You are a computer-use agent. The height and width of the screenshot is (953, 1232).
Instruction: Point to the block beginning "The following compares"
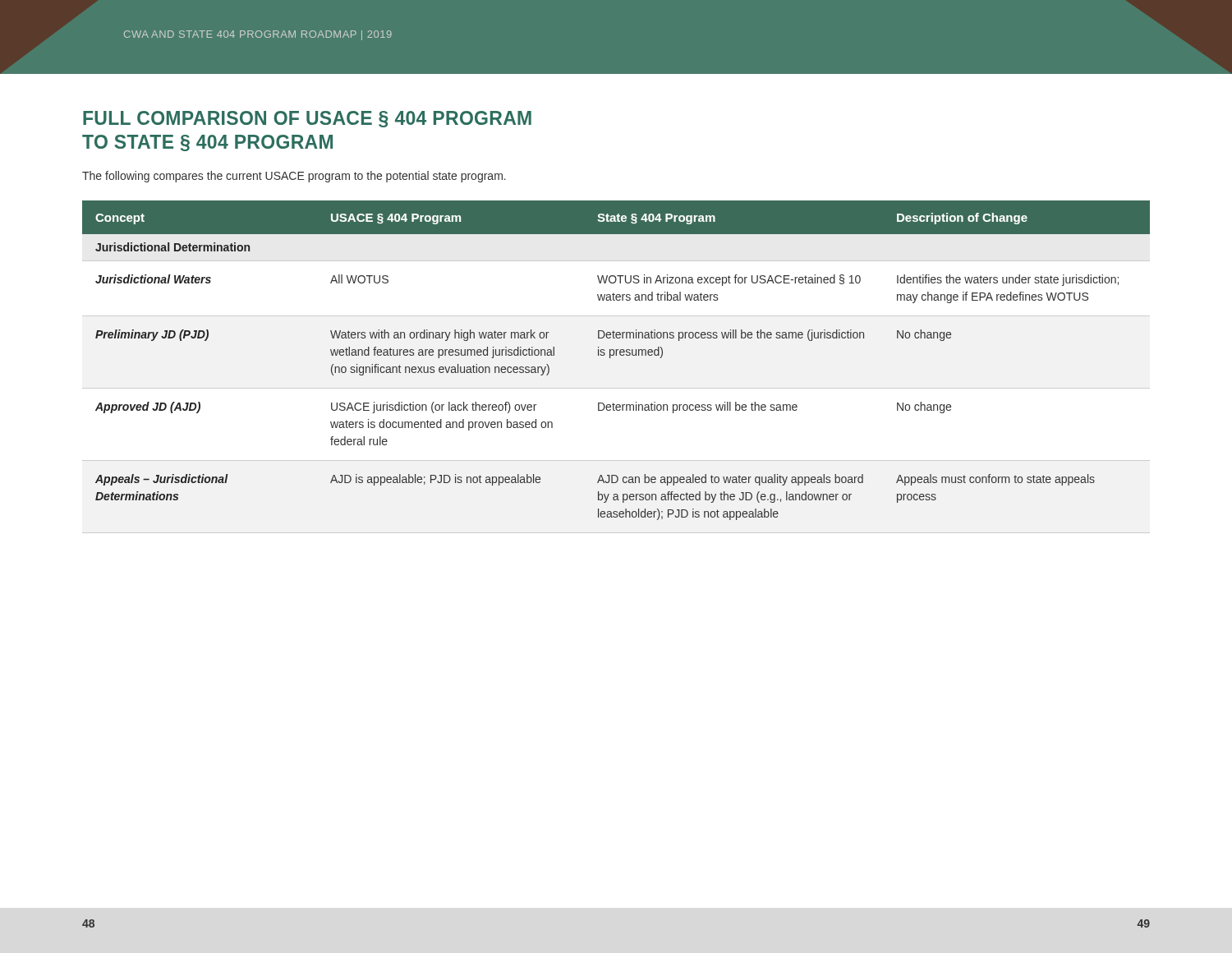(294, 175)
